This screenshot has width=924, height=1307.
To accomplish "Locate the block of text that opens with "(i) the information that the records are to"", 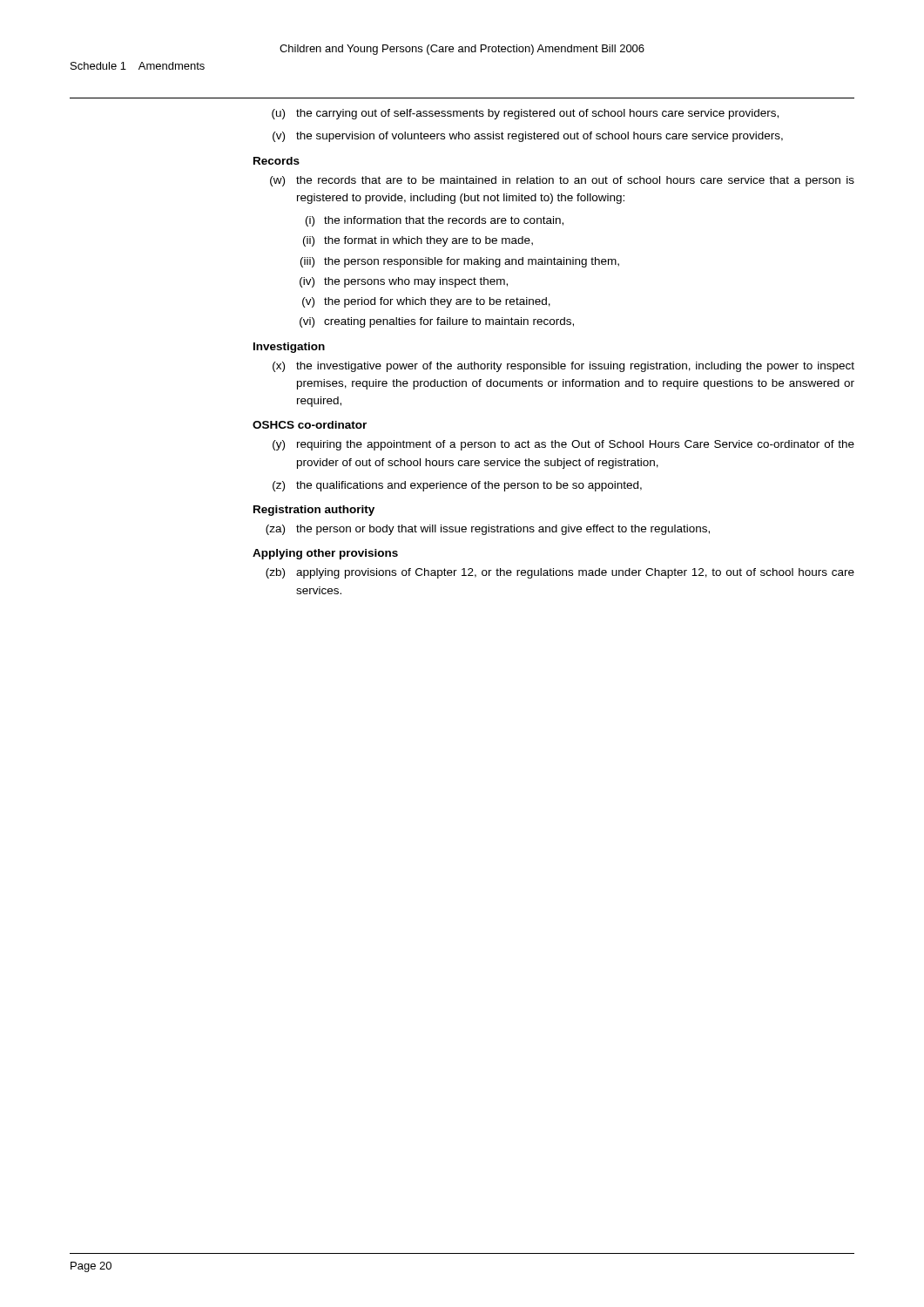I will 567,221.
